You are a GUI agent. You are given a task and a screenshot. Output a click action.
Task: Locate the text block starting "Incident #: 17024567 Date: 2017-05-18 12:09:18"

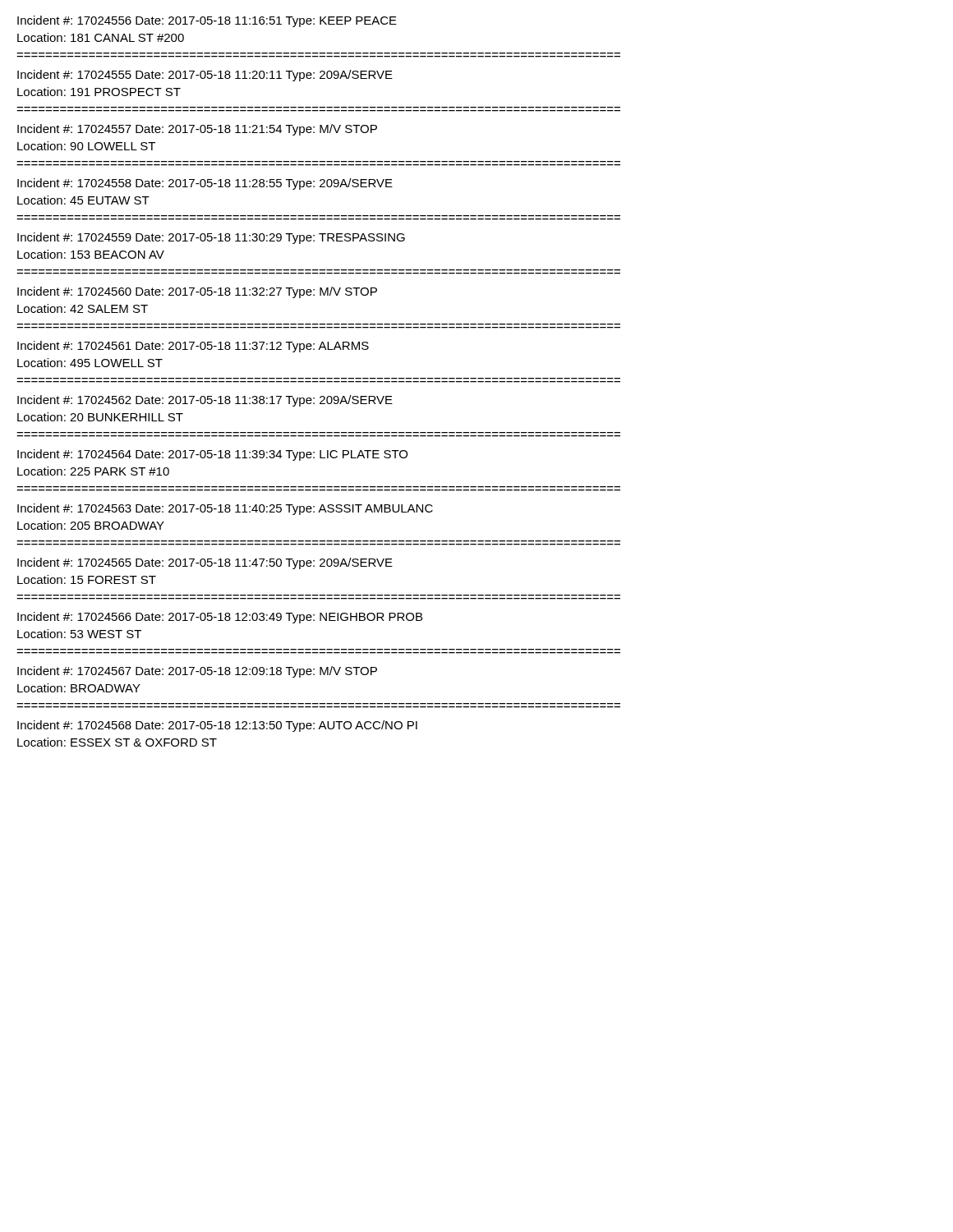[x=197, y=672]
